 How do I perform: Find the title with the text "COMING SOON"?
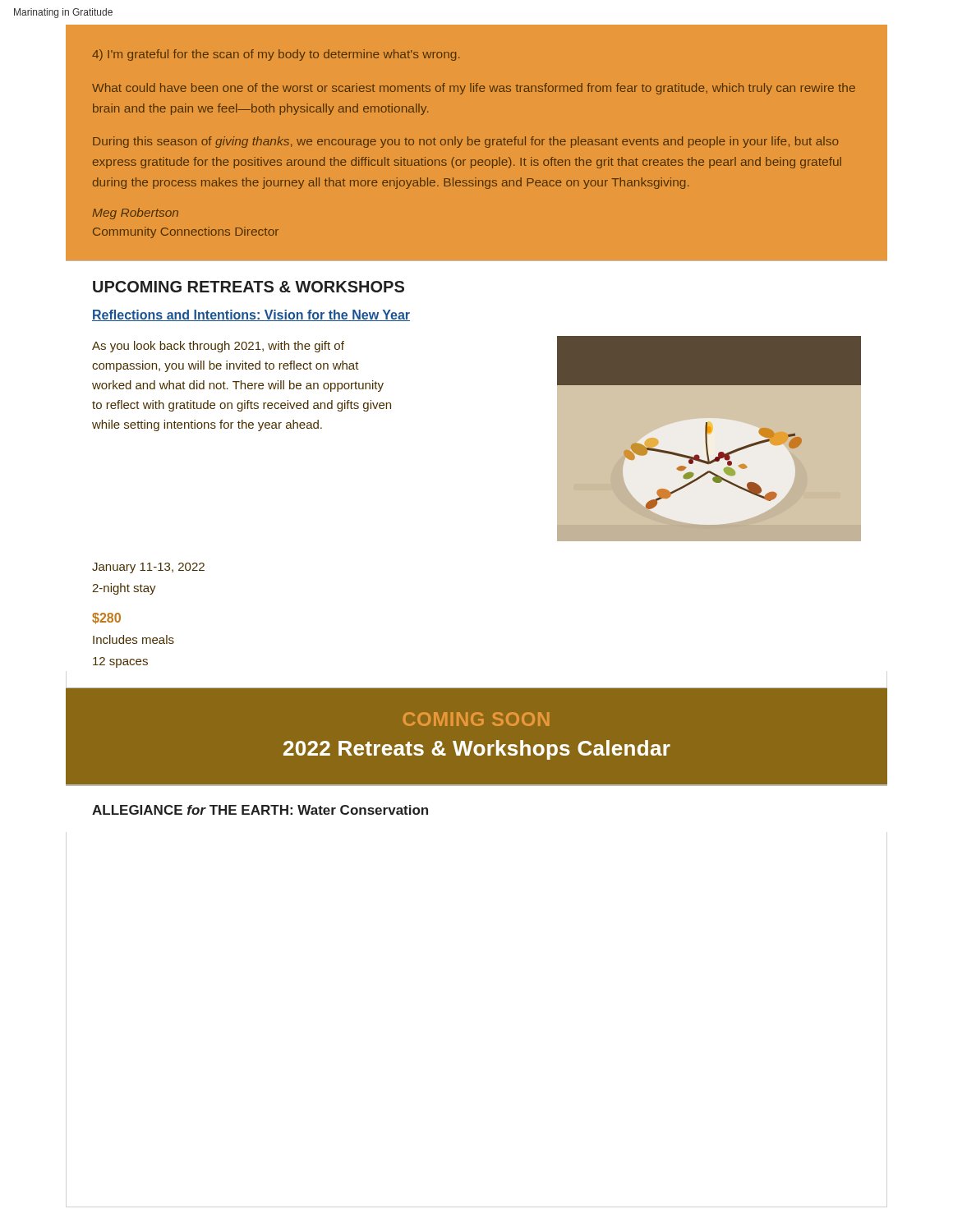click(x=476, y=720)
